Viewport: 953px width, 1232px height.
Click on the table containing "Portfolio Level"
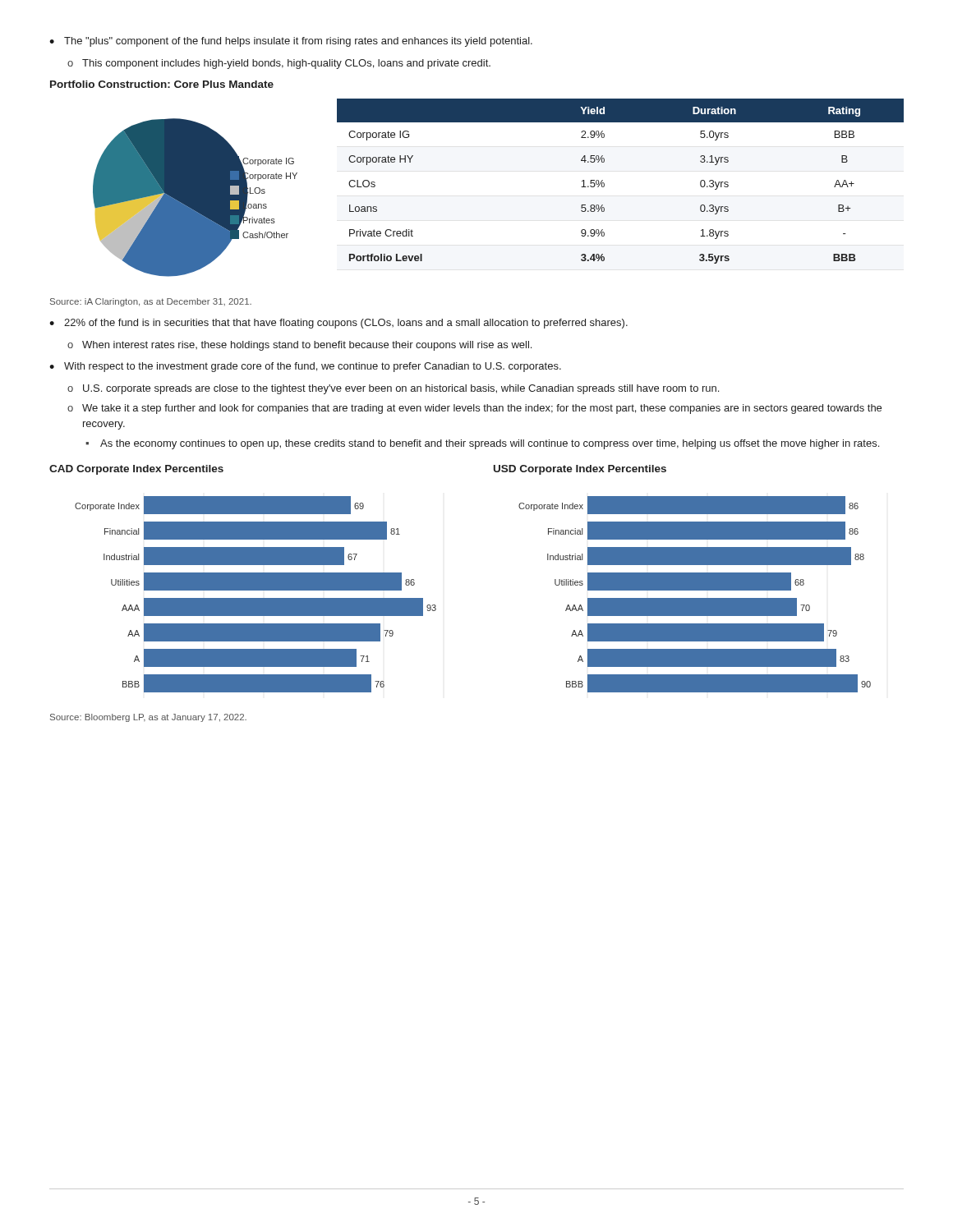point(616,184)
